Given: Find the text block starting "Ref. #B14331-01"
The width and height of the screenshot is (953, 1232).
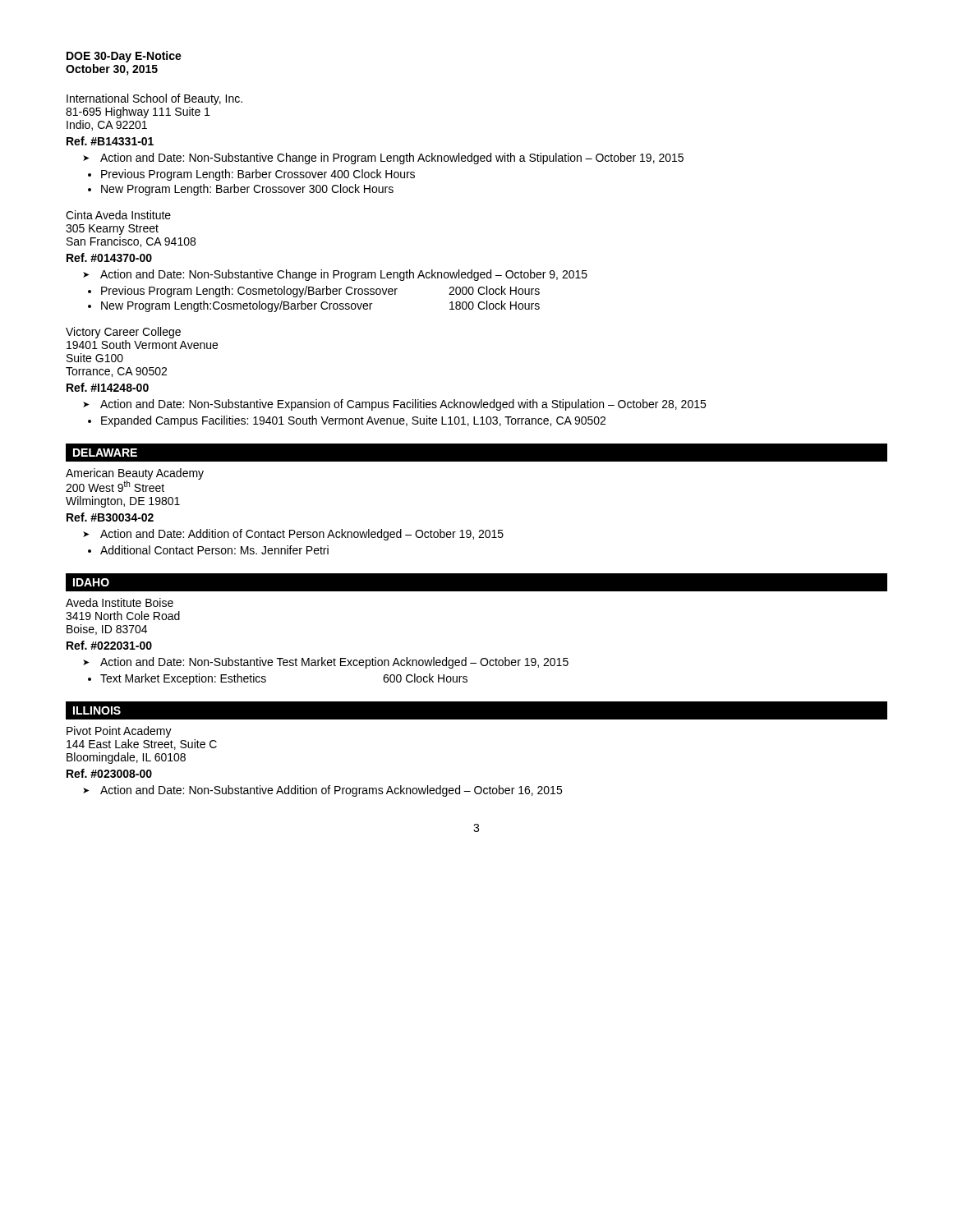Looking at the screenshot, I should pyautogui.click(x=110, y=141).
